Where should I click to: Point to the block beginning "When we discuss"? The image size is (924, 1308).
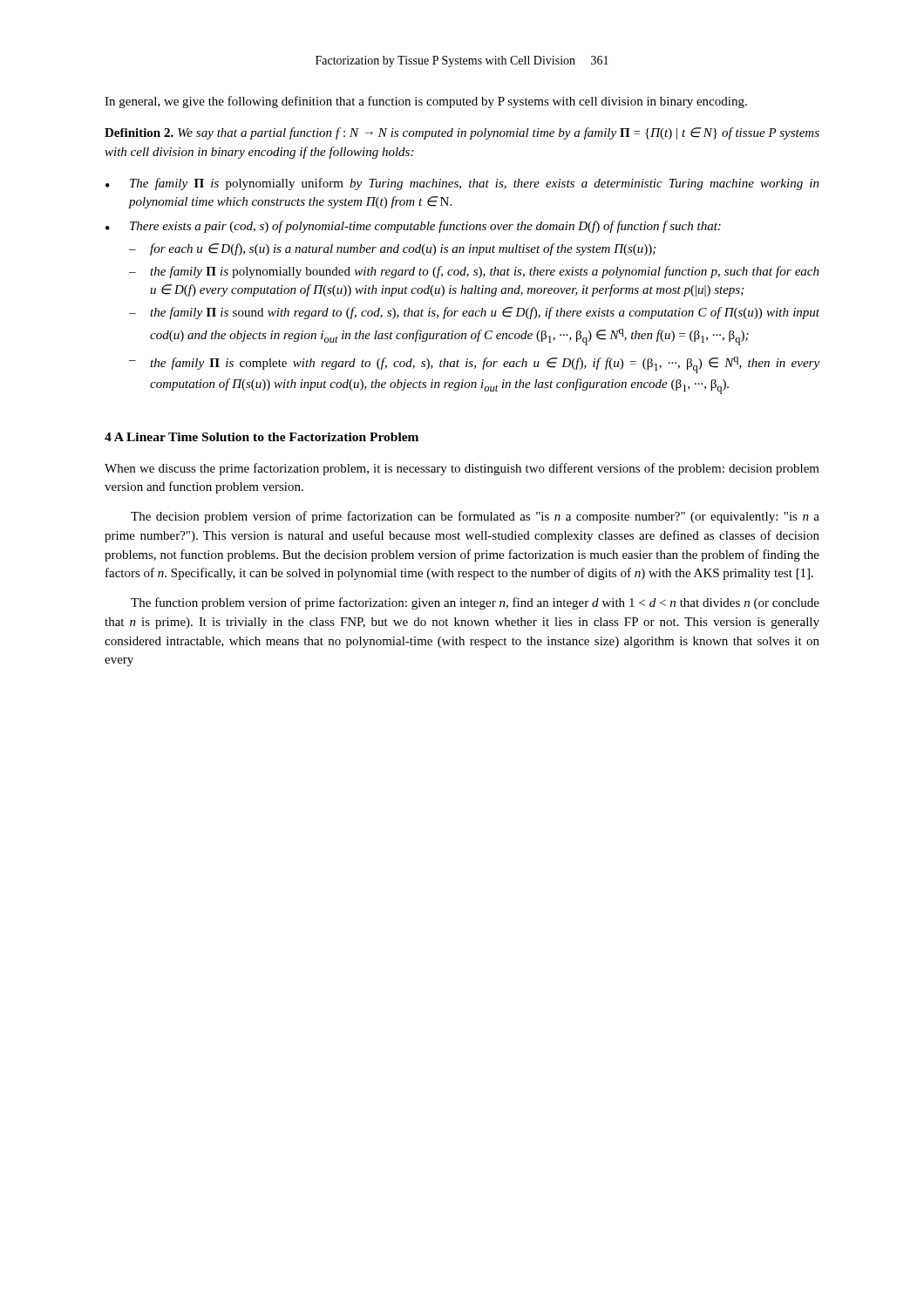[462, 478]
